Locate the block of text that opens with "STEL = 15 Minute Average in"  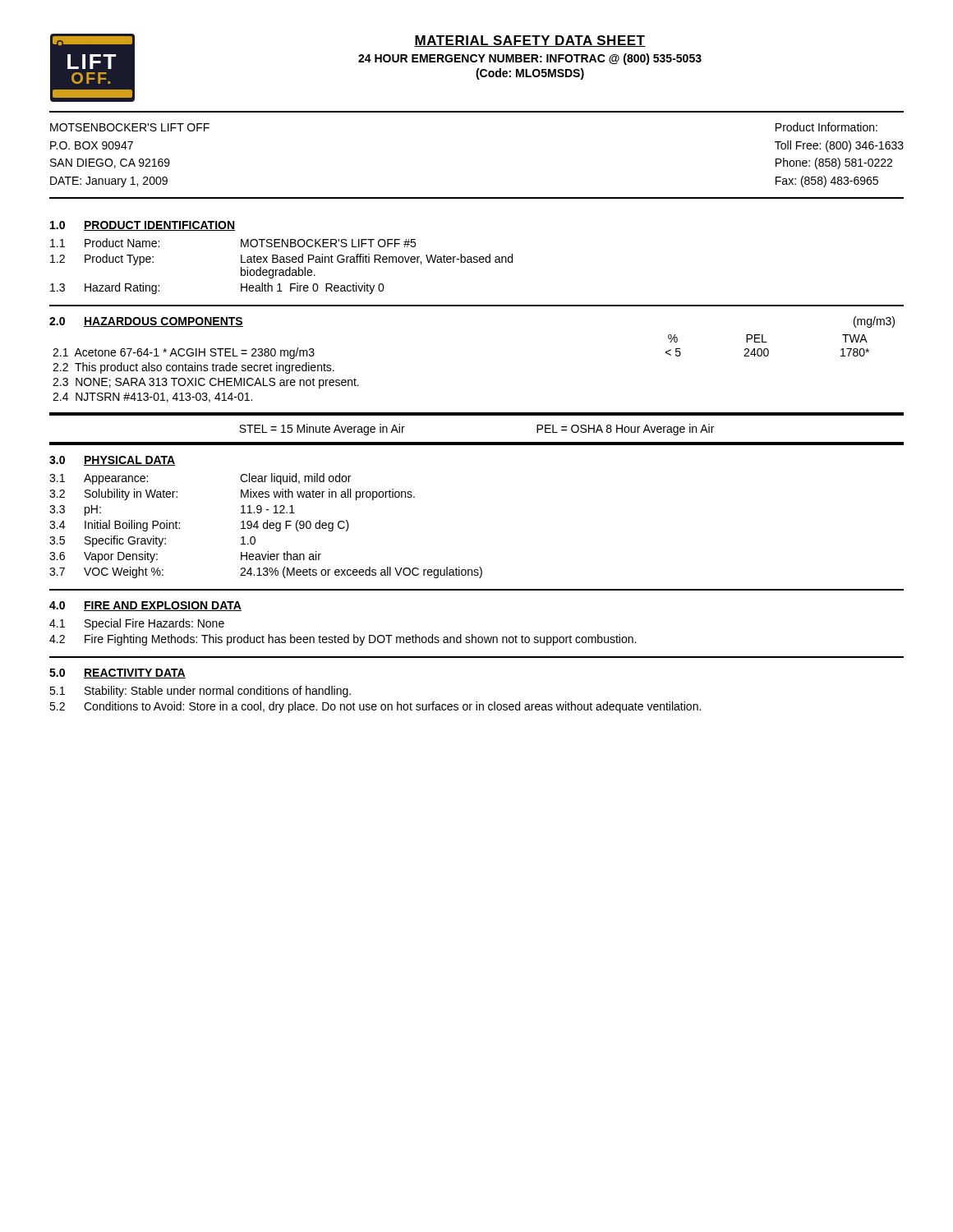click(x=326, y=429)
